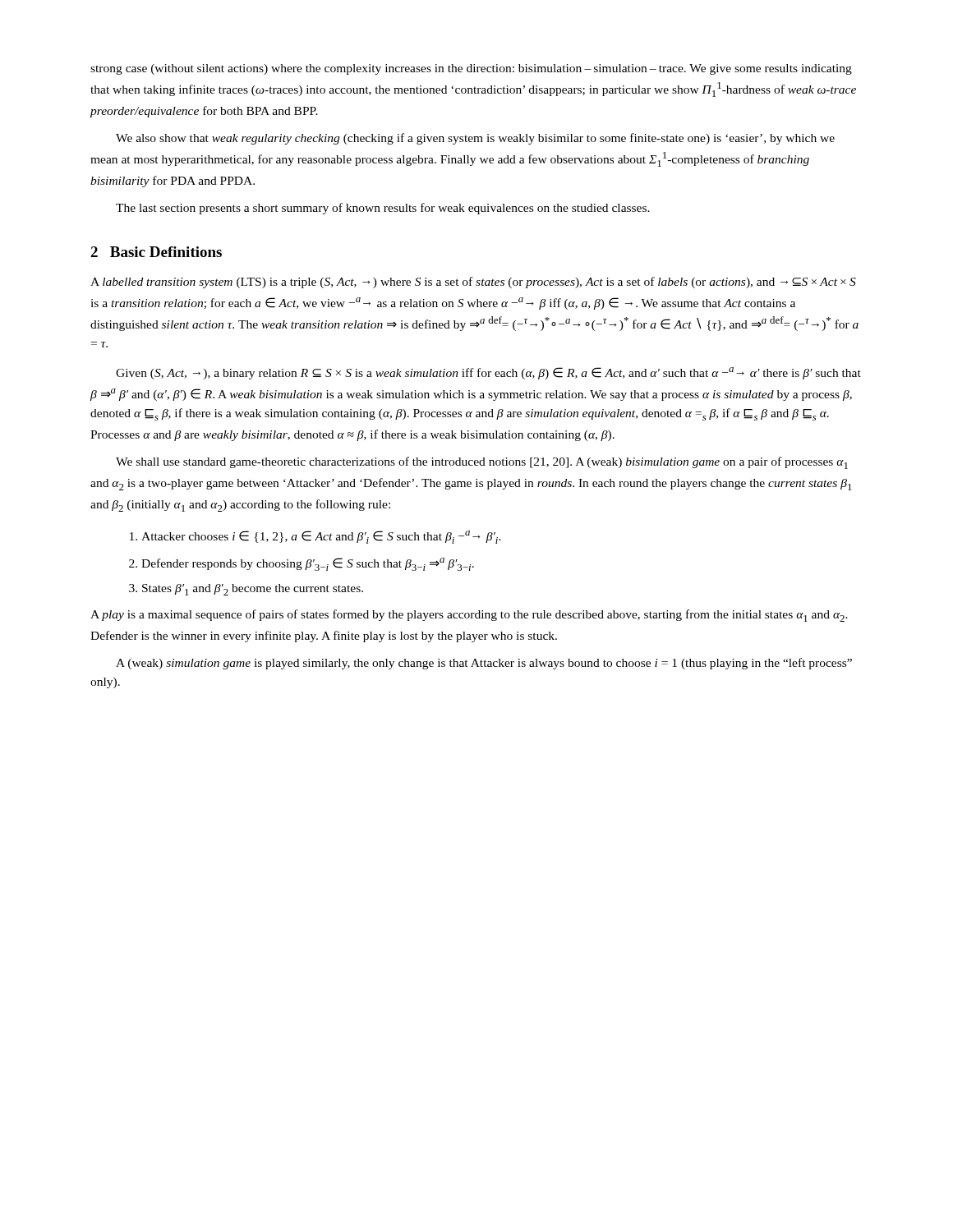This screenshot has height=1232, width=953.
Task: Locate the text block that says "A labelled transition system"
Action: (x=476, y=313)
